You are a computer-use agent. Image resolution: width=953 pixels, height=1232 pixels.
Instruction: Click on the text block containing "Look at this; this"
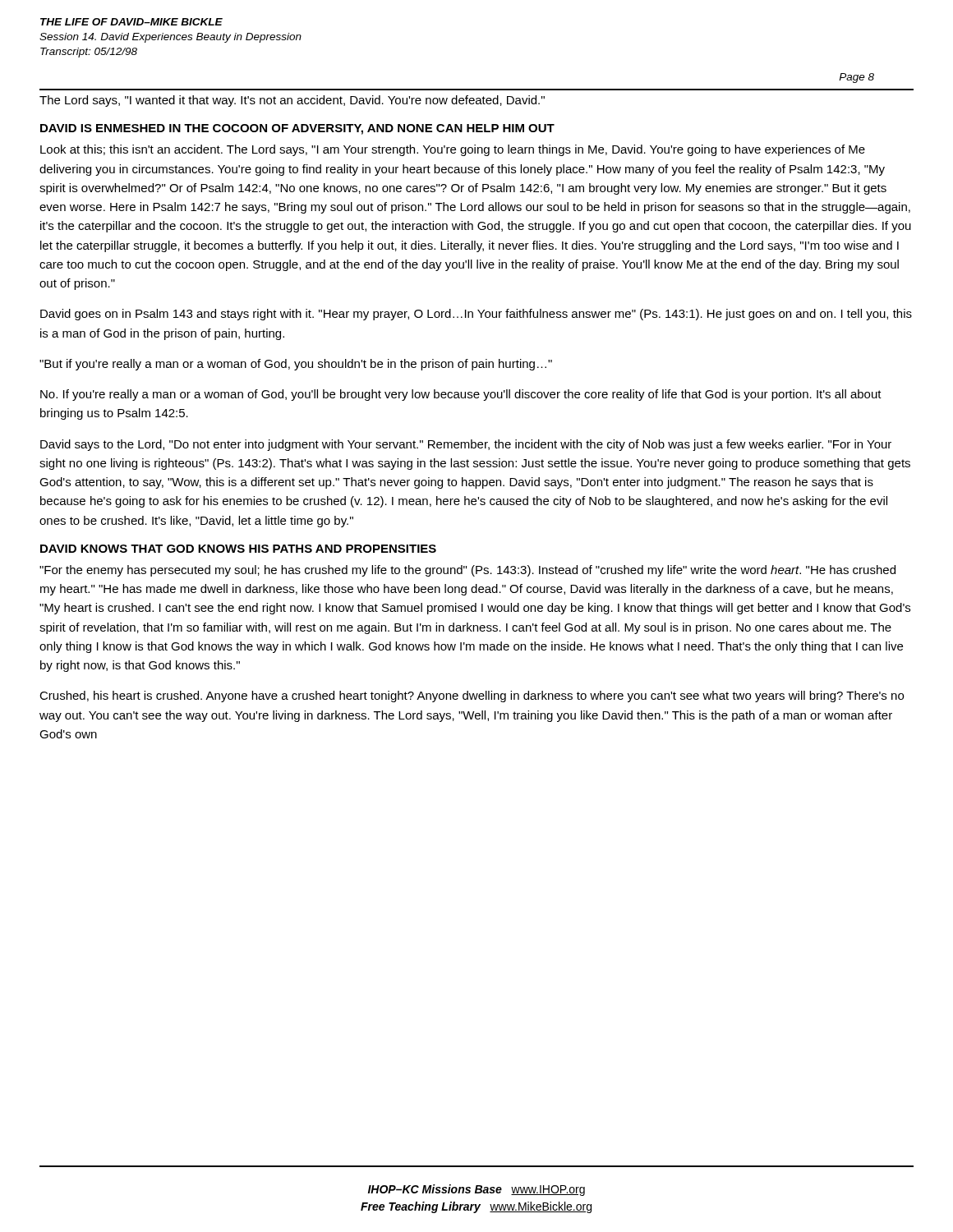pos(475,216)
